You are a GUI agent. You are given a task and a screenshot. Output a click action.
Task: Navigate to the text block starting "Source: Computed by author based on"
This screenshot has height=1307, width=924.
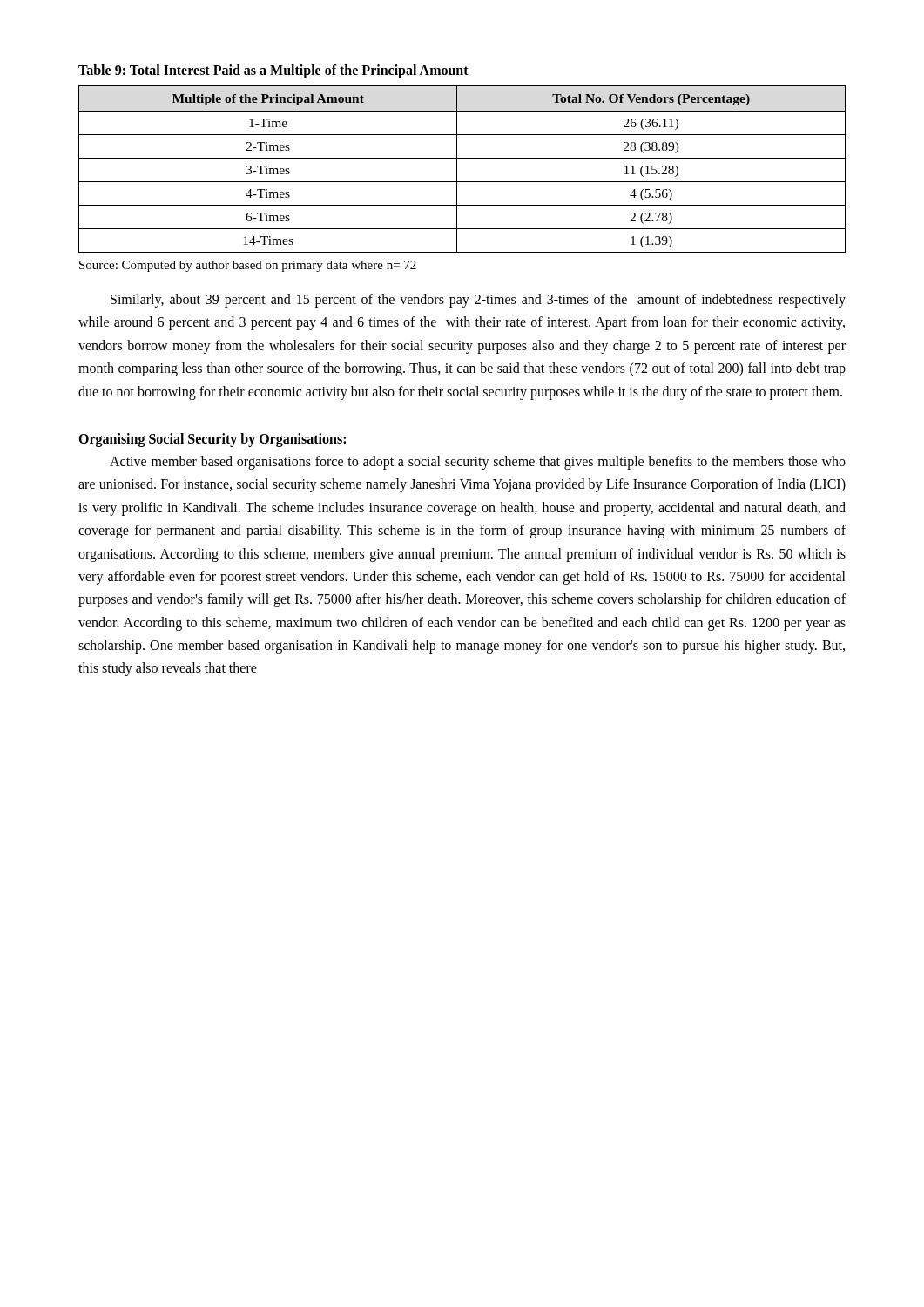pyautogui.click(x=247, y=265)
